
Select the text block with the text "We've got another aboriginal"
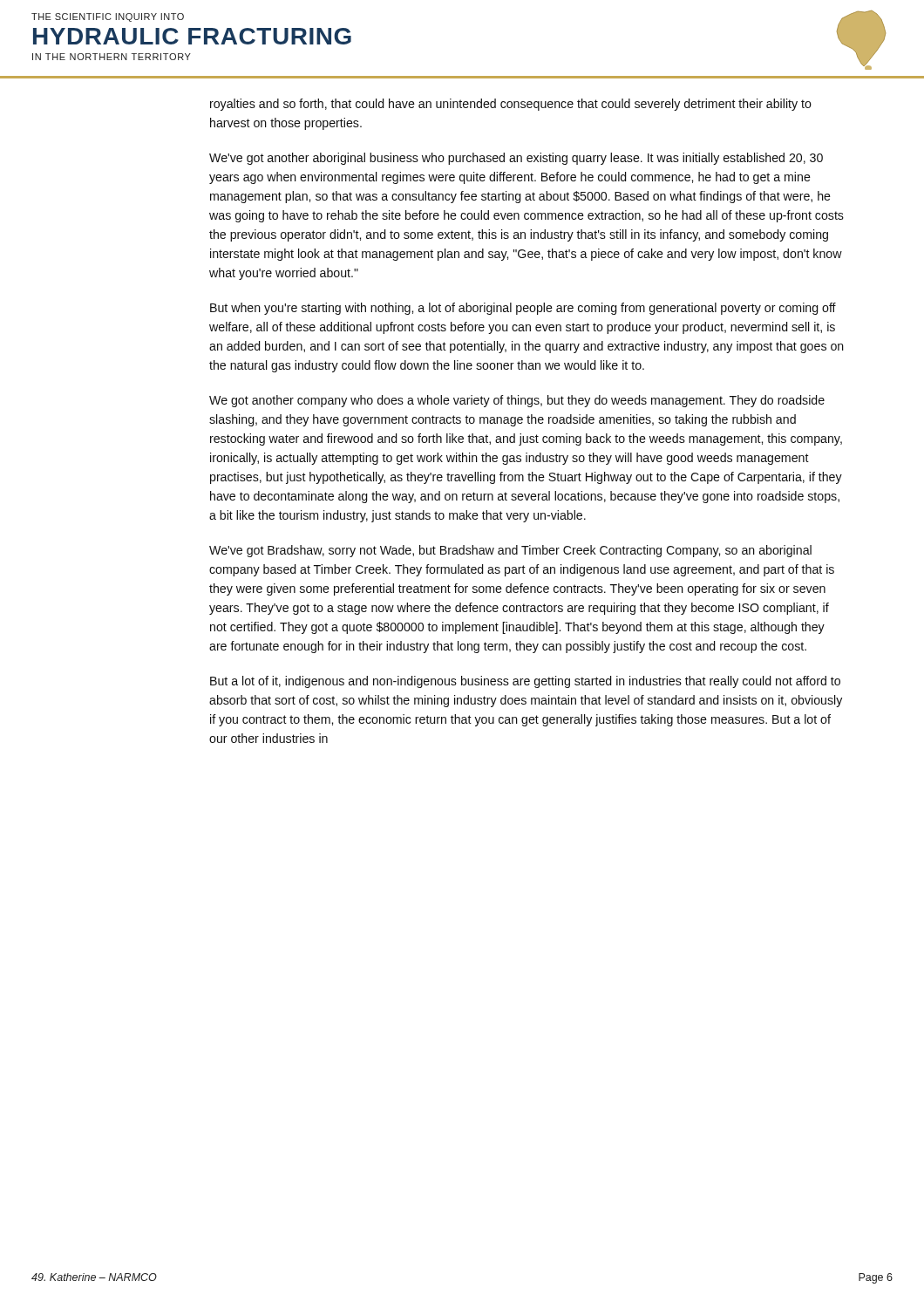(527, 215)
